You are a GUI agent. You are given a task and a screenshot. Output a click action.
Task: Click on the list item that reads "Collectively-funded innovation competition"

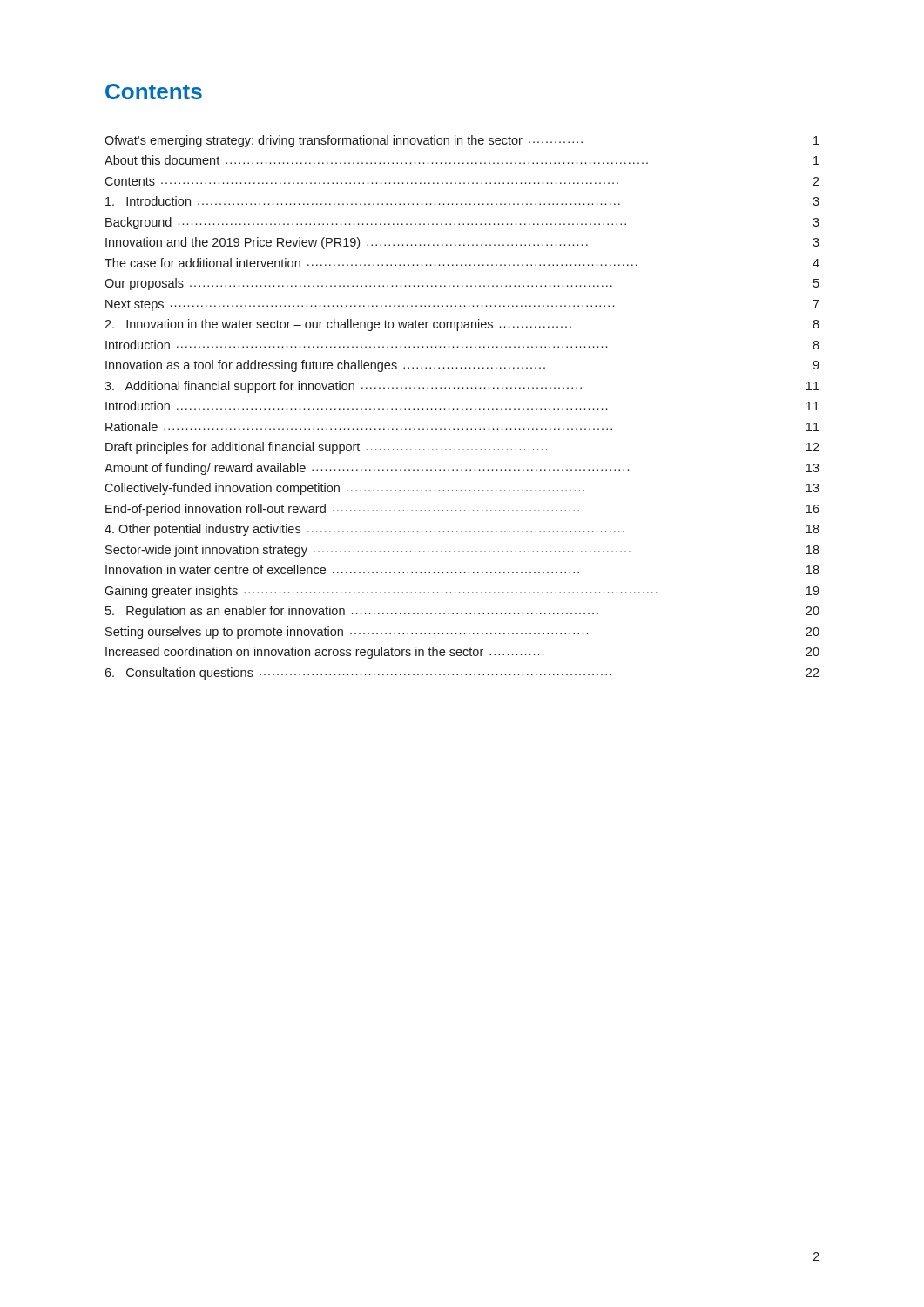[x=462, y=488]
